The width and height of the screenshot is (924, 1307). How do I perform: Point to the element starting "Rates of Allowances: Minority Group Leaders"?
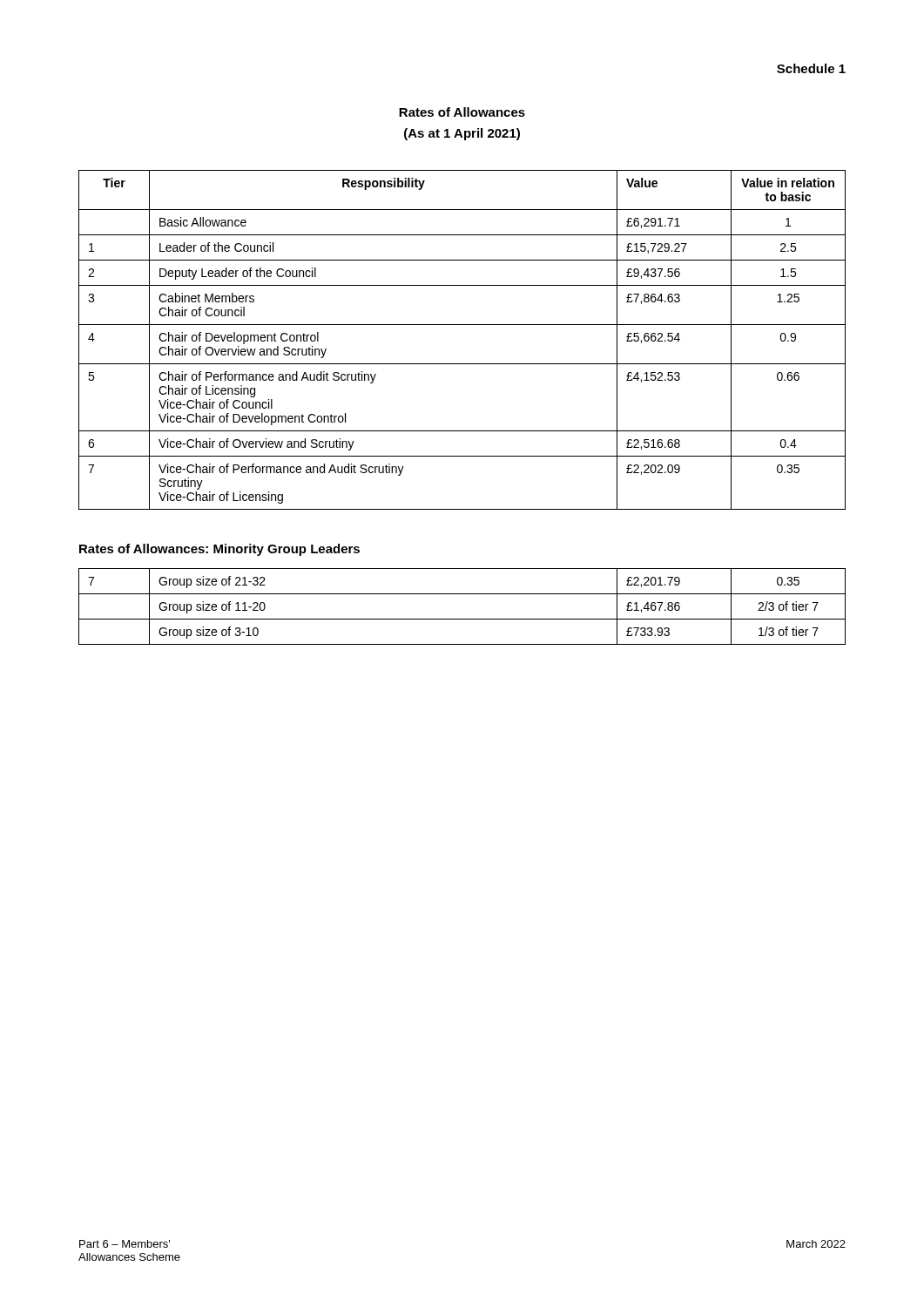click(x=219, y=548)
